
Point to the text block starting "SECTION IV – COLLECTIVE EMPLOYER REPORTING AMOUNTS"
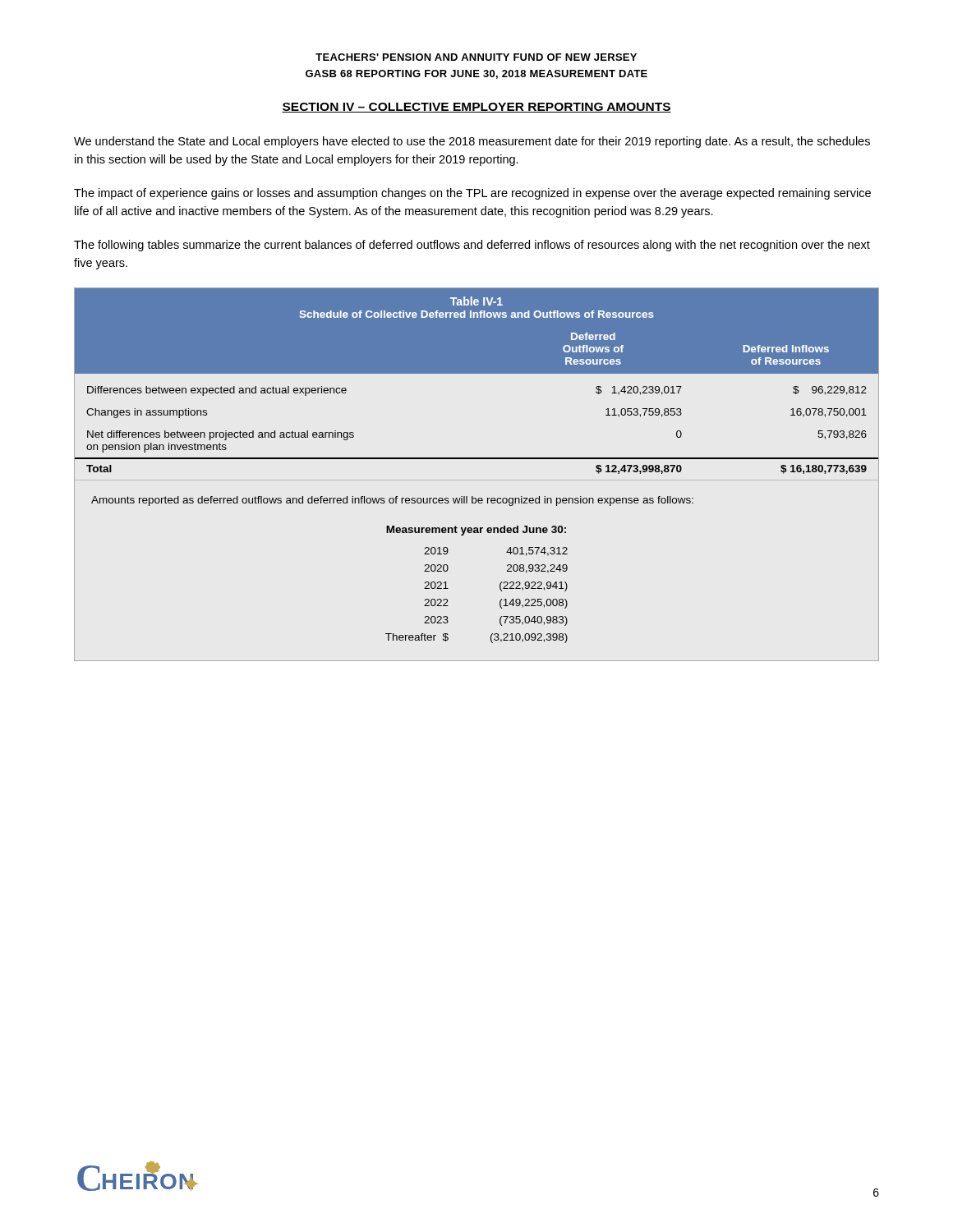pyautogui.click(x=476, y=106)
